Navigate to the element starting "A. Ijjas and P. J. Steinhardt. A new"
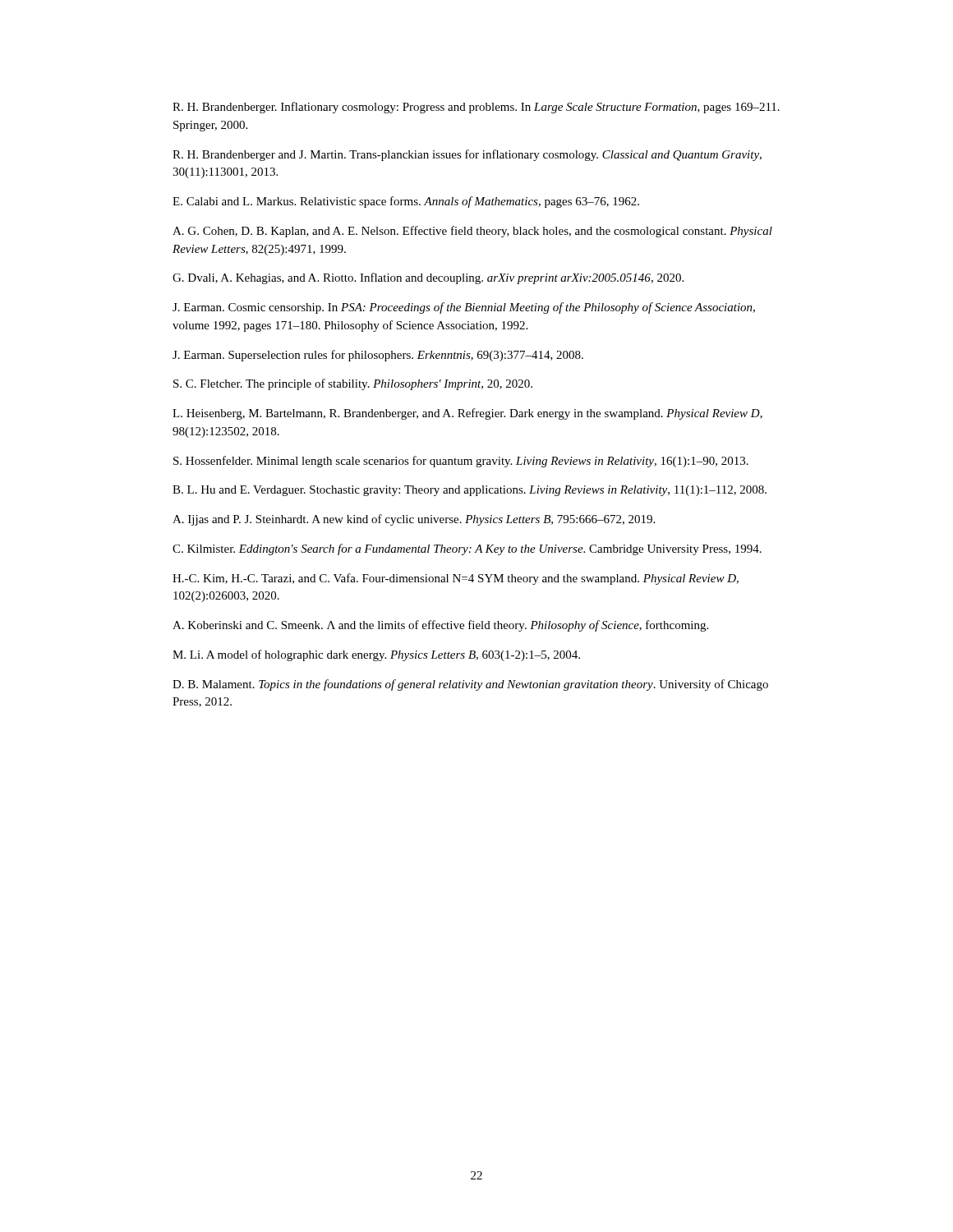The width and height of the screenshot is (953, 1232). point(414,520)
